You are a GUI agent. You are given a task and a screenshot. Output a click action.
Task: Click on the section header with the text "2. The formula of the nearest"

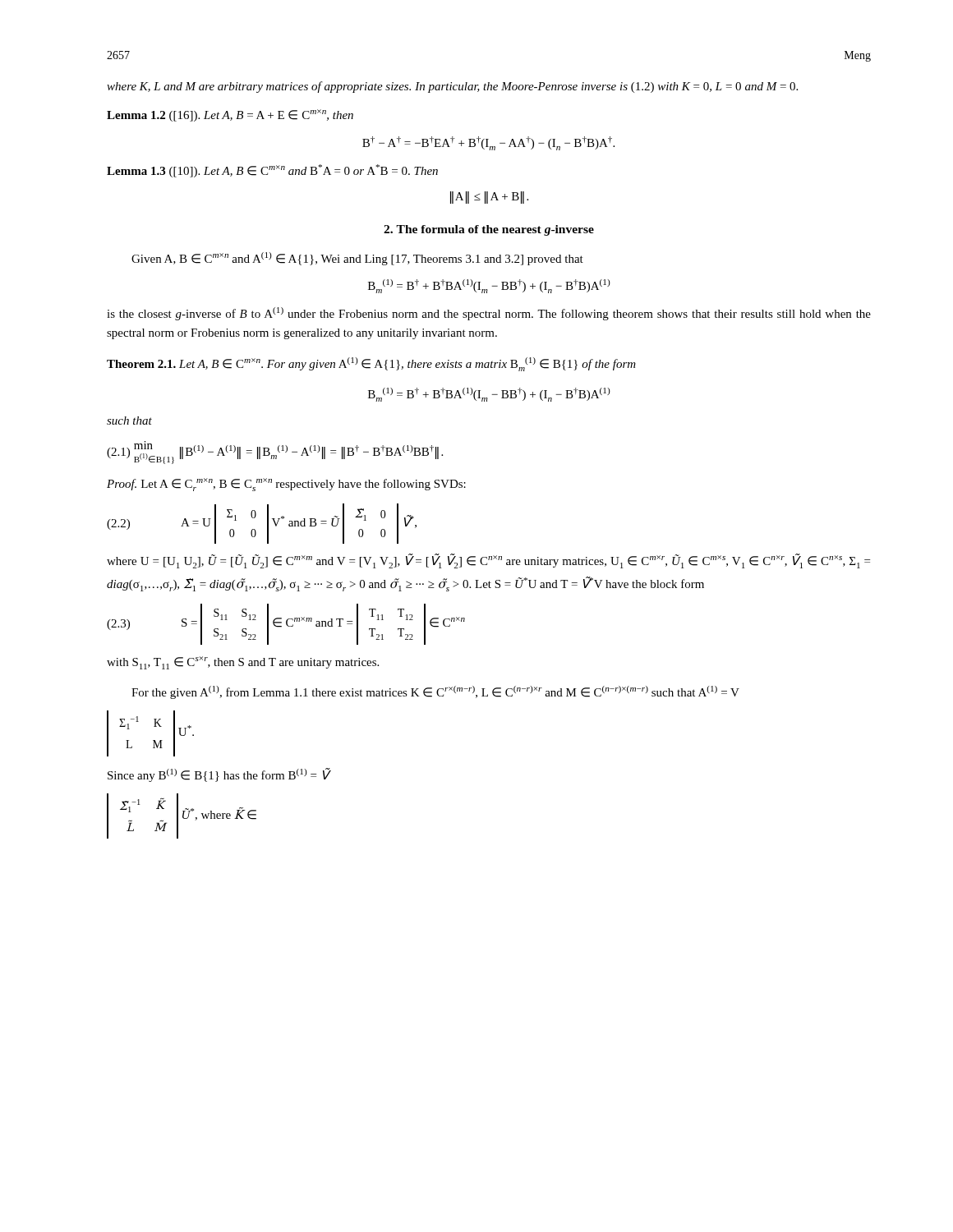(489, 229)
